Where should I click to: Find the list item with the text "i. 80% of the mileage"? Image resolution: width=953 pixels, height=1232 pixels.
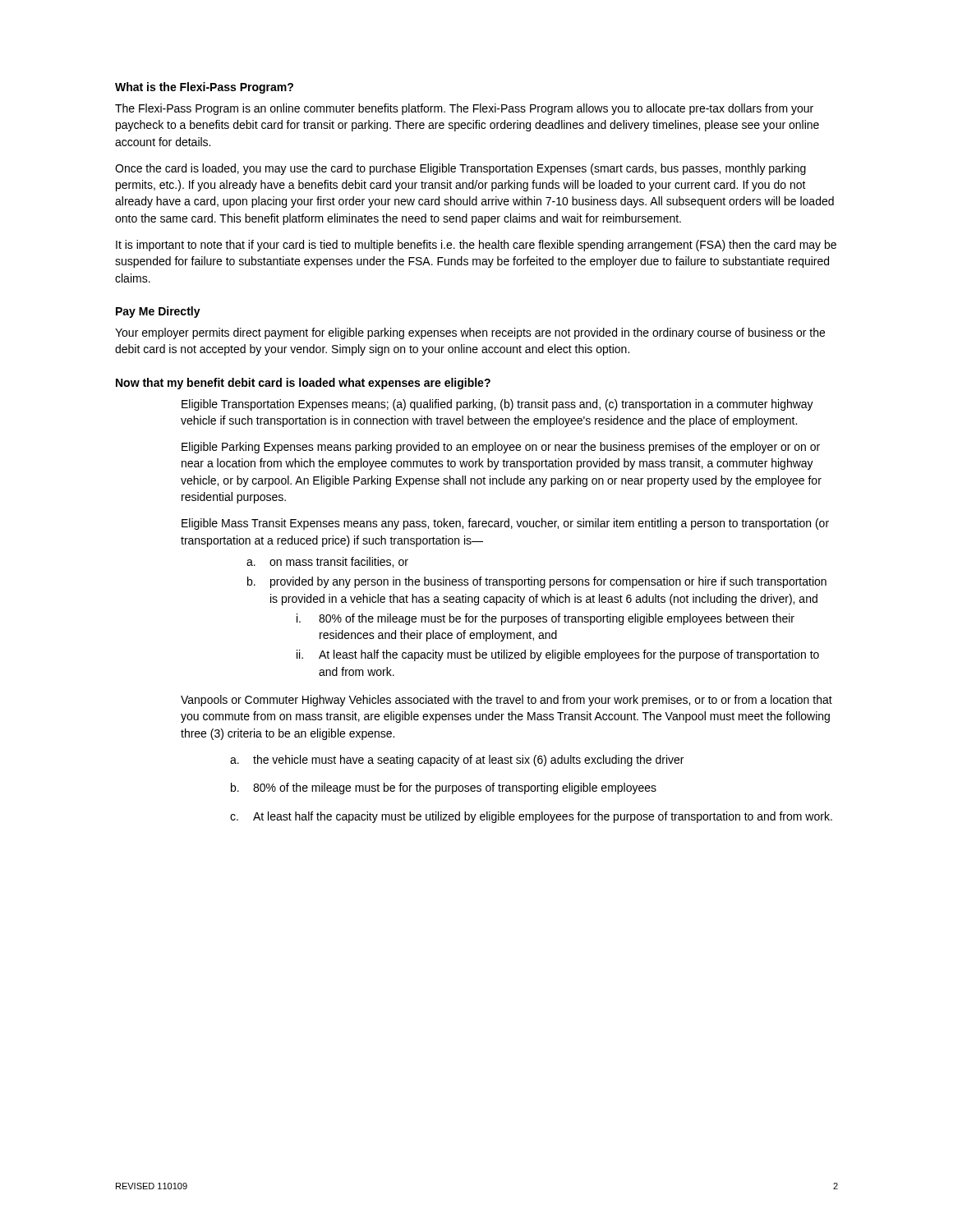pos(567,627)
